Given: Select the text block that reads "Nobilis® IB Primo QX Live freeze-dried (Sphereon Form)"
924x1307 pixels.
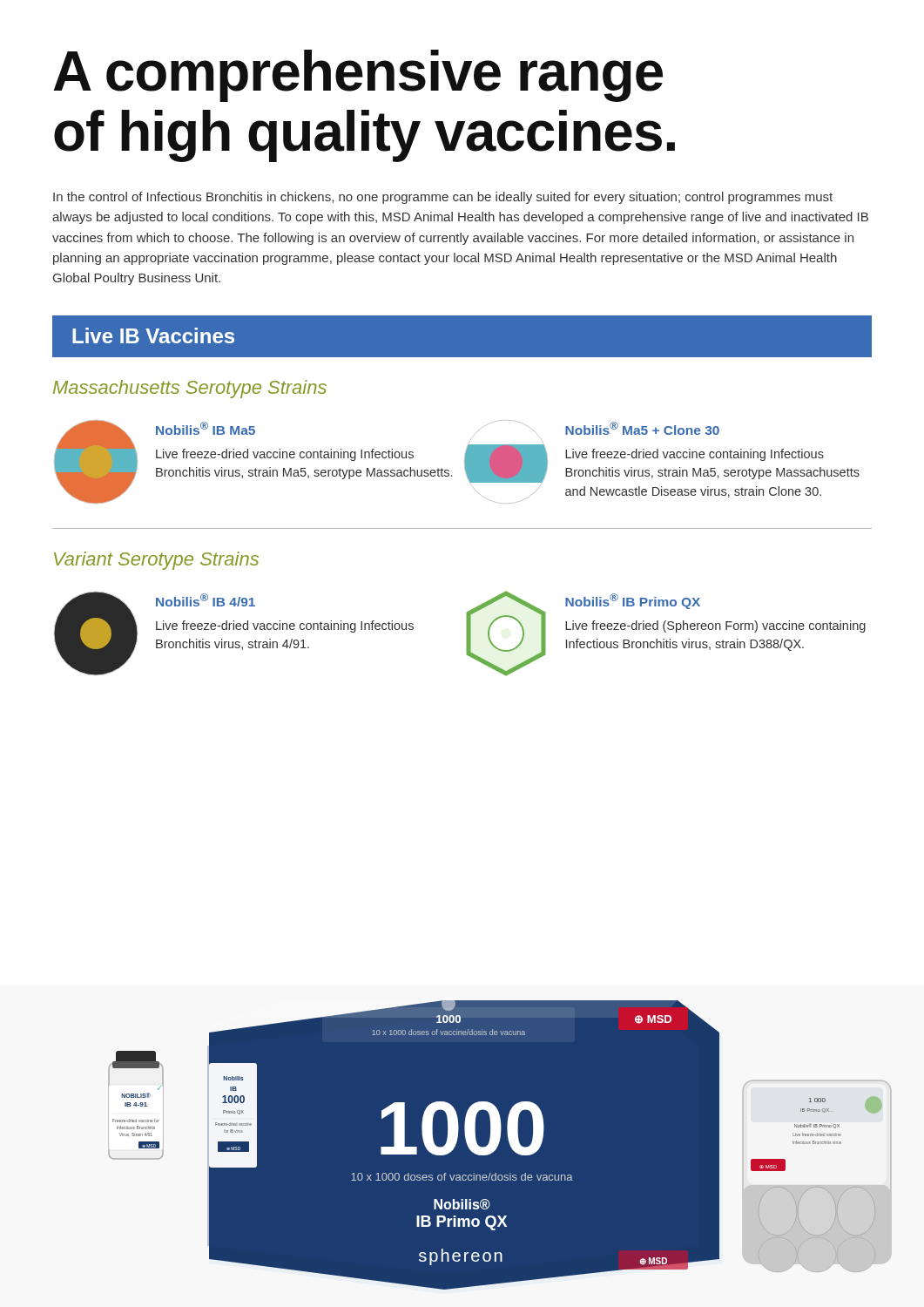Looking at the screenshot, I should (718, 622).
